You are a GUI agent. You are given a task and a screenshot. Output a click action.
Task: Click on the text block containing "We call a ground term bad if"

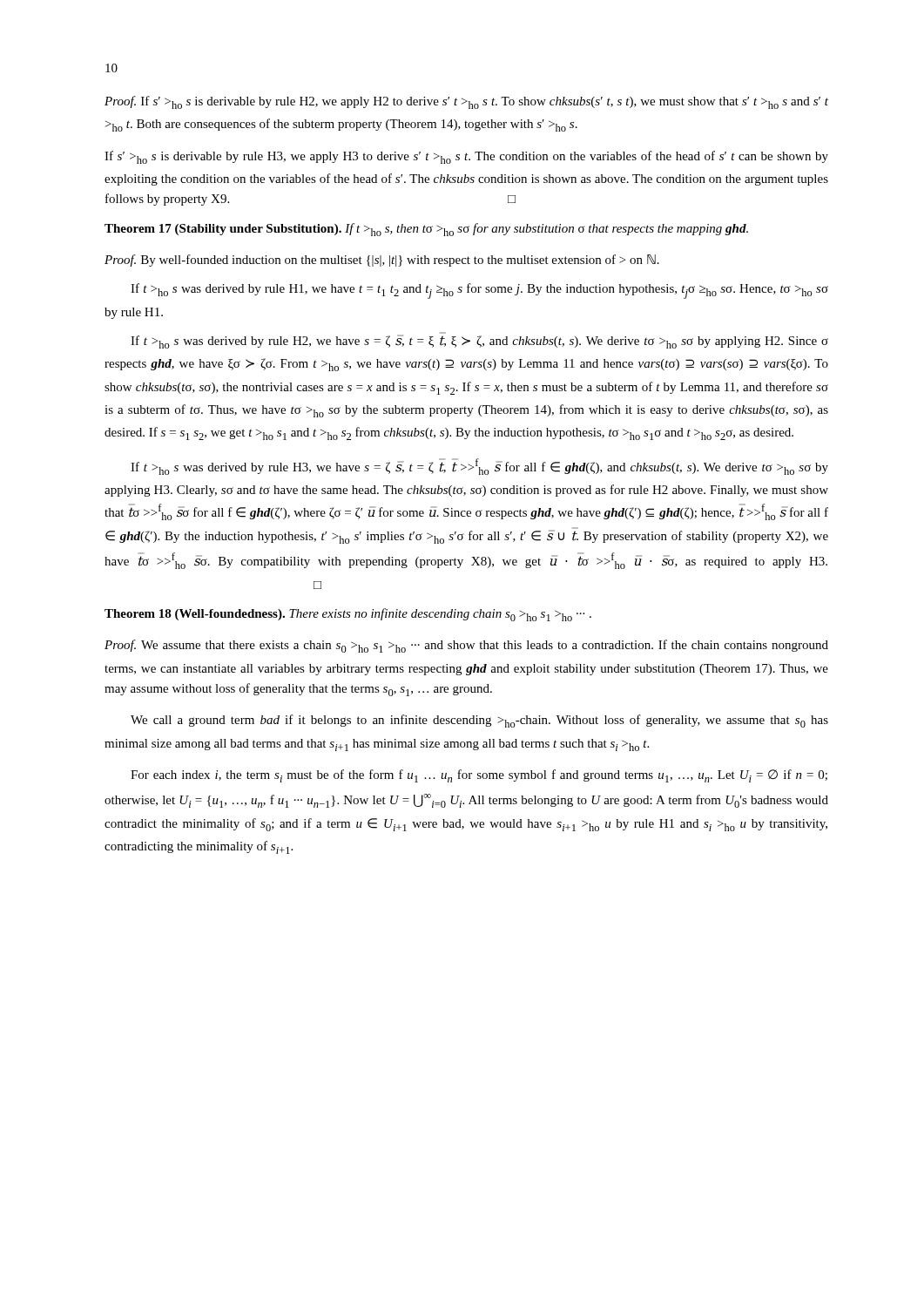pyautogui.click(x=466, y=733)
